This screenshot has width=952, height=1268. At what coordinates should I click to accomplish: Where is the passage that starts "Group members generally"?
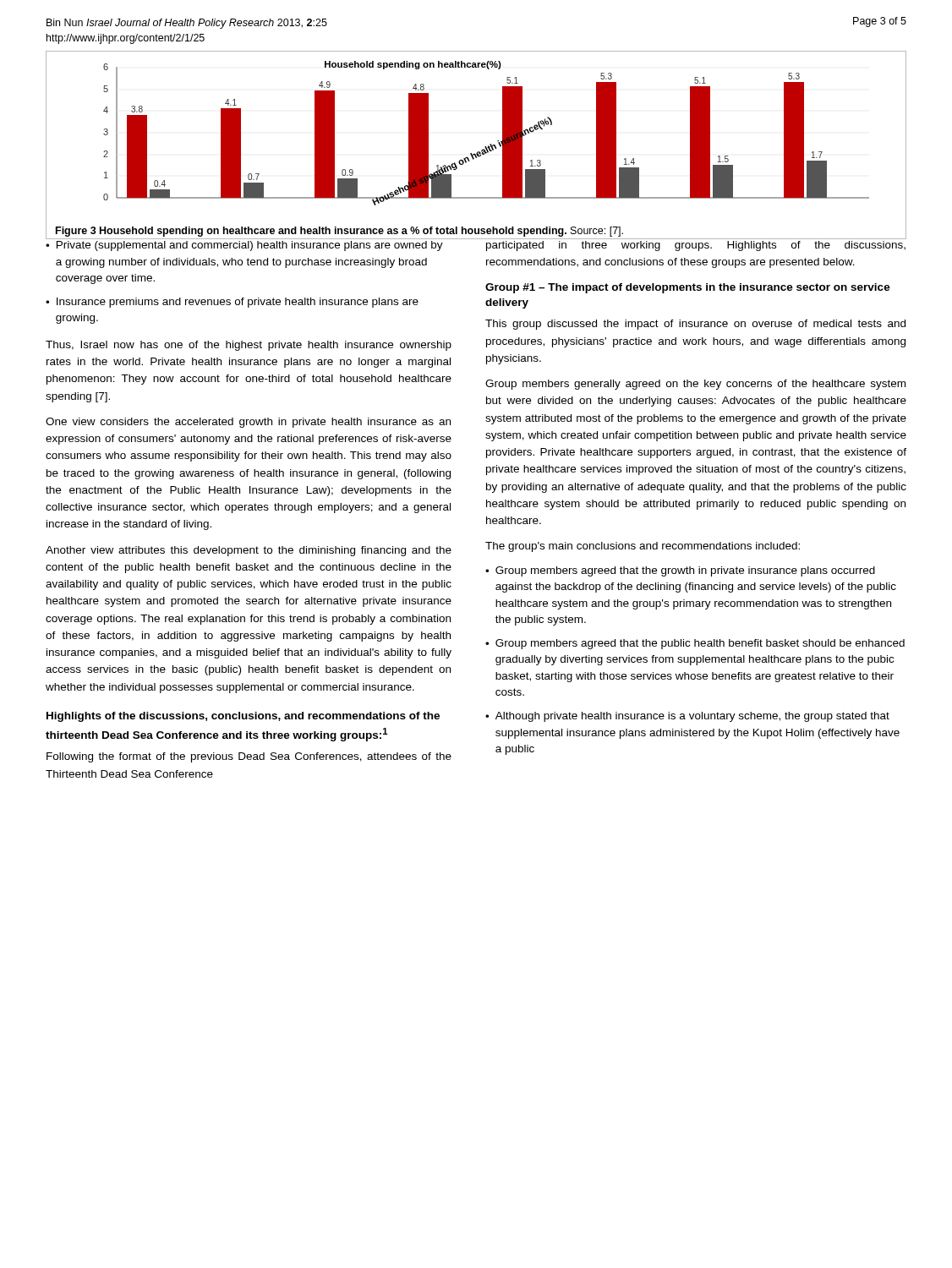point(696,452)
